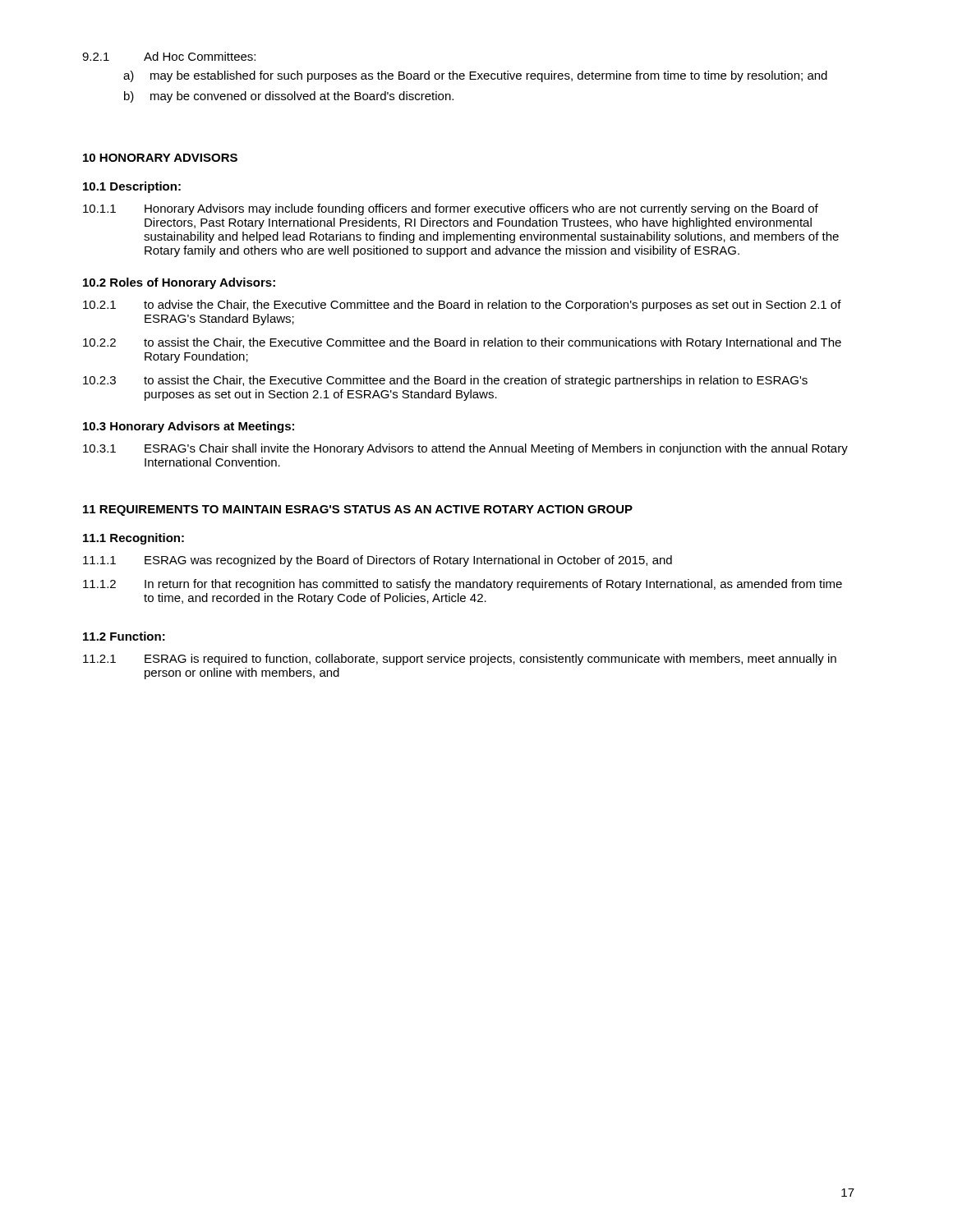Find the section header that says "11.2 Function:"

click(124, 636)
